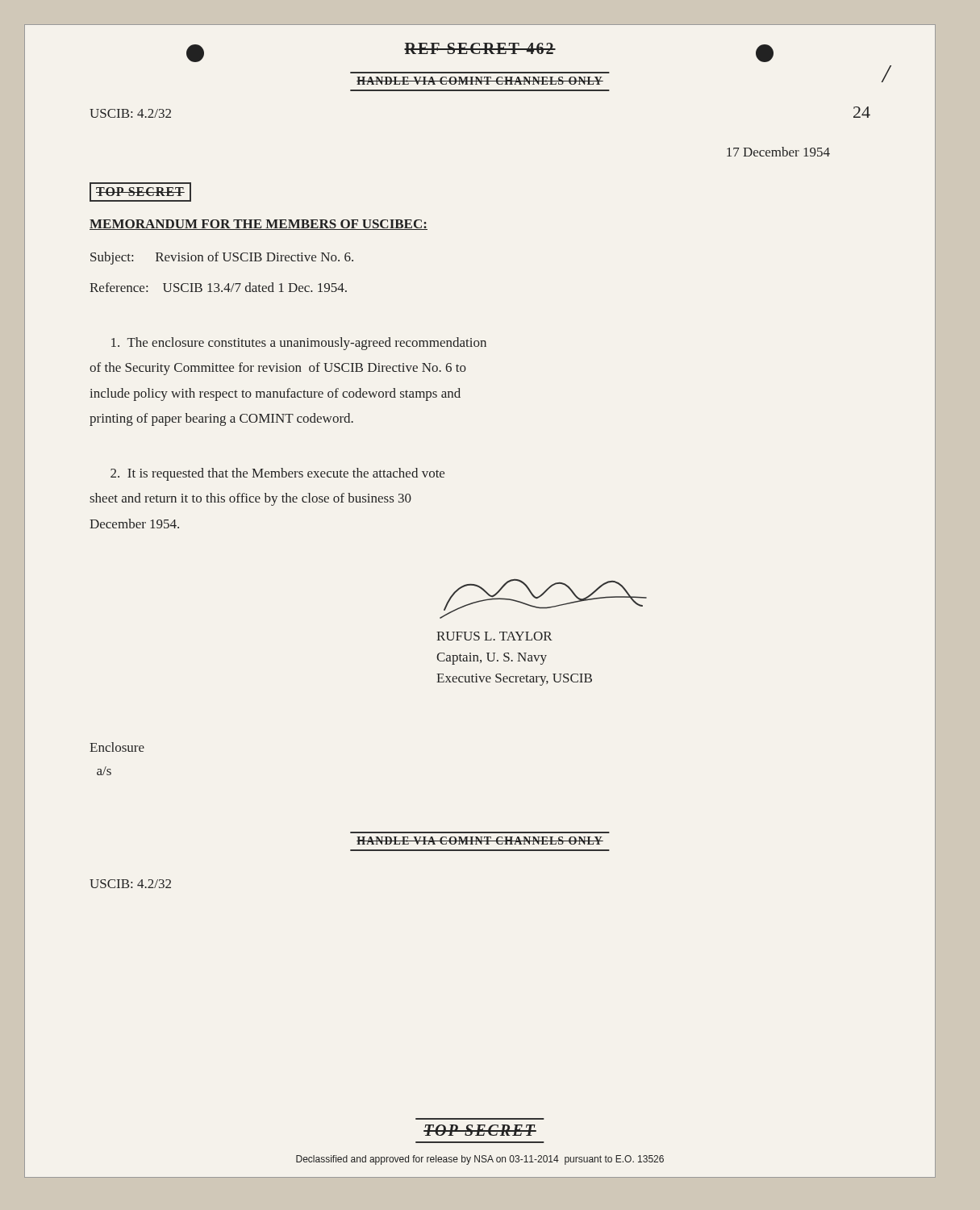Locate the region starting "Reference: USCIB 13.4/7 dated"
Viewport: 980px width, 1210px height.
coord(219,288)
